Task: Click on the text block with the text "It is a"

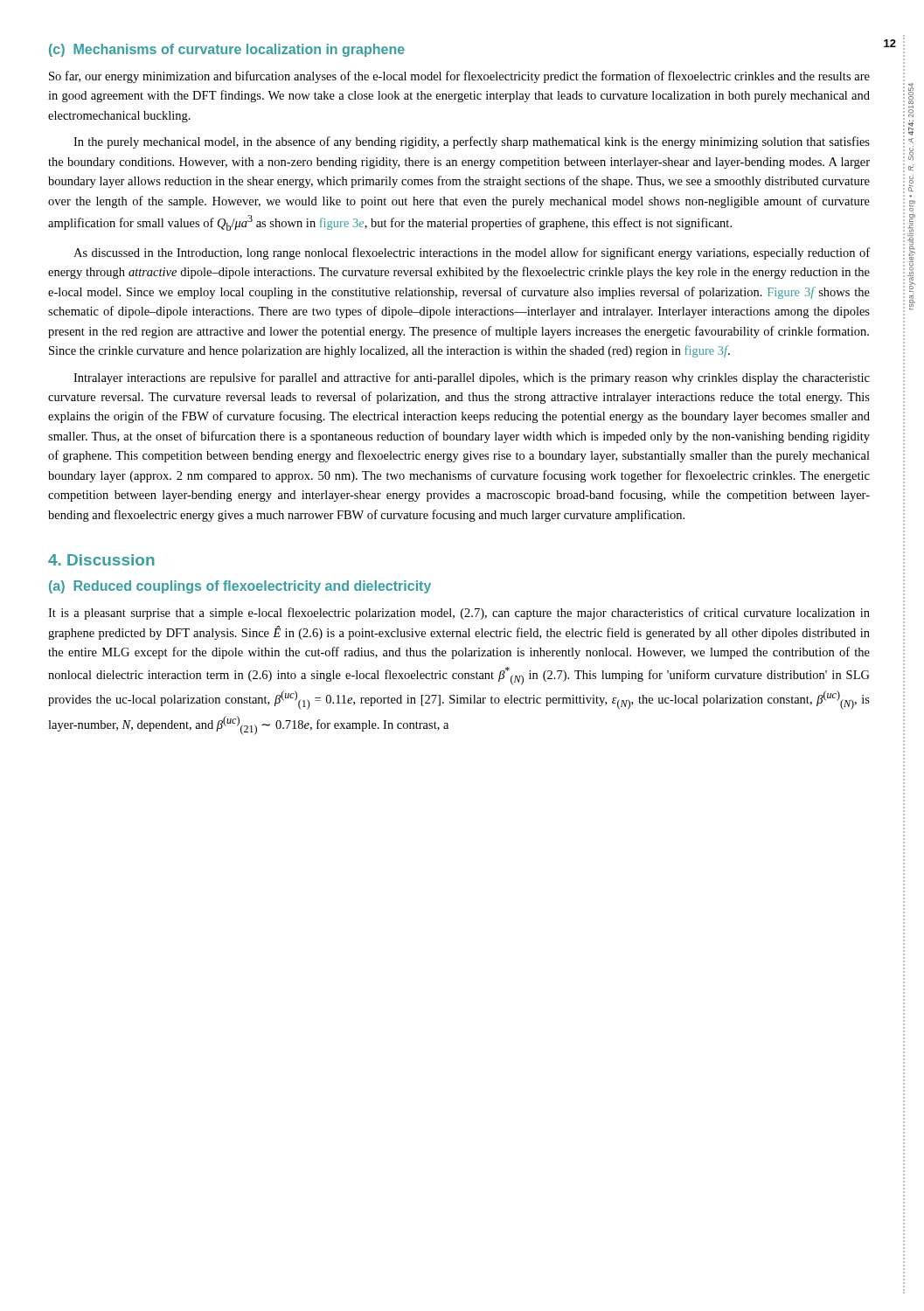Action: pos(459,670)
